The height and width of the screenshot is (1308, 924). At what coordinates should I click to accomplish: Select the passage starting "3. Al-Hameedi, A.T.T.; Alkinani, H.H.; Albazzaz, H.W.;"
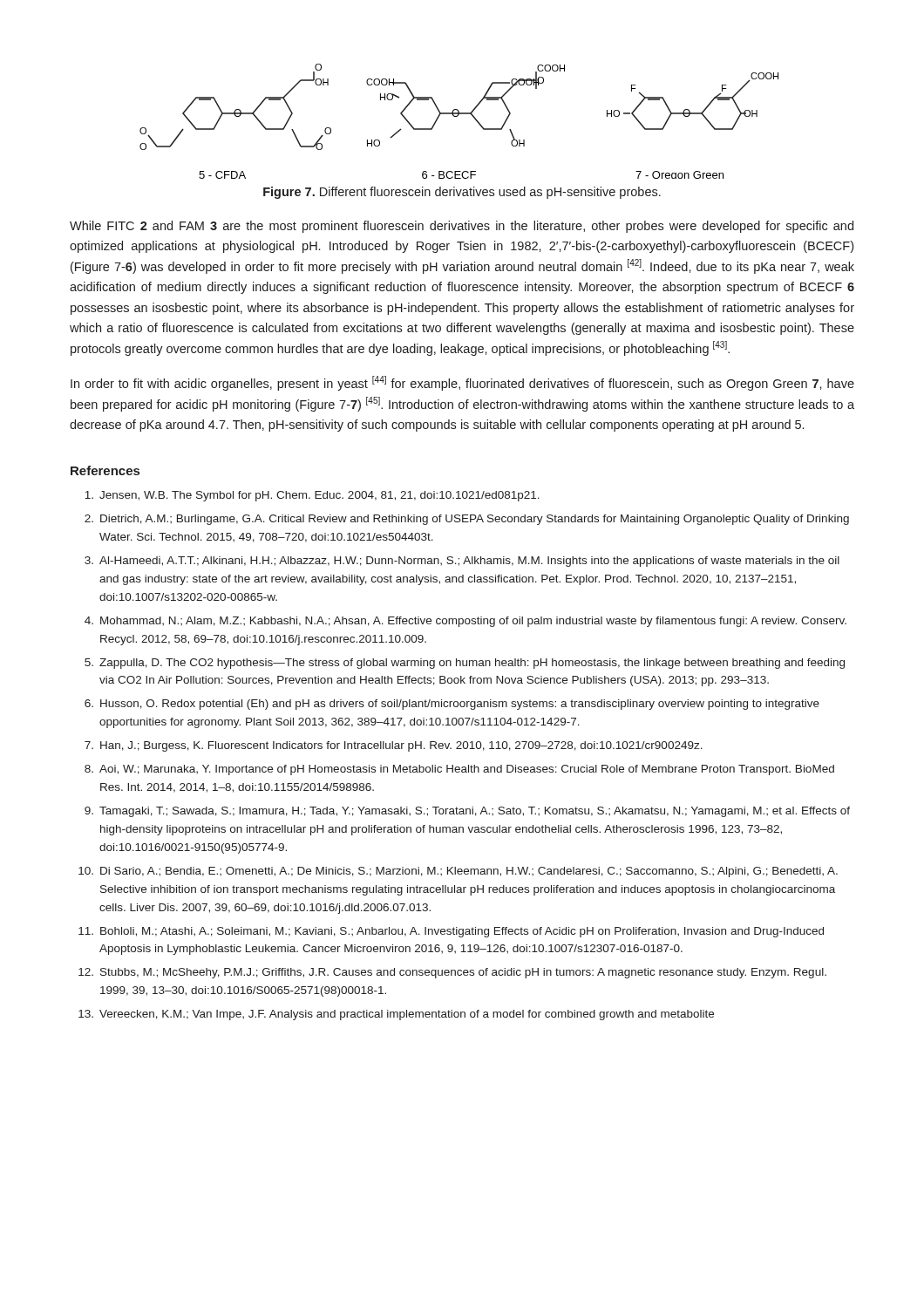(x=462, y=579)
